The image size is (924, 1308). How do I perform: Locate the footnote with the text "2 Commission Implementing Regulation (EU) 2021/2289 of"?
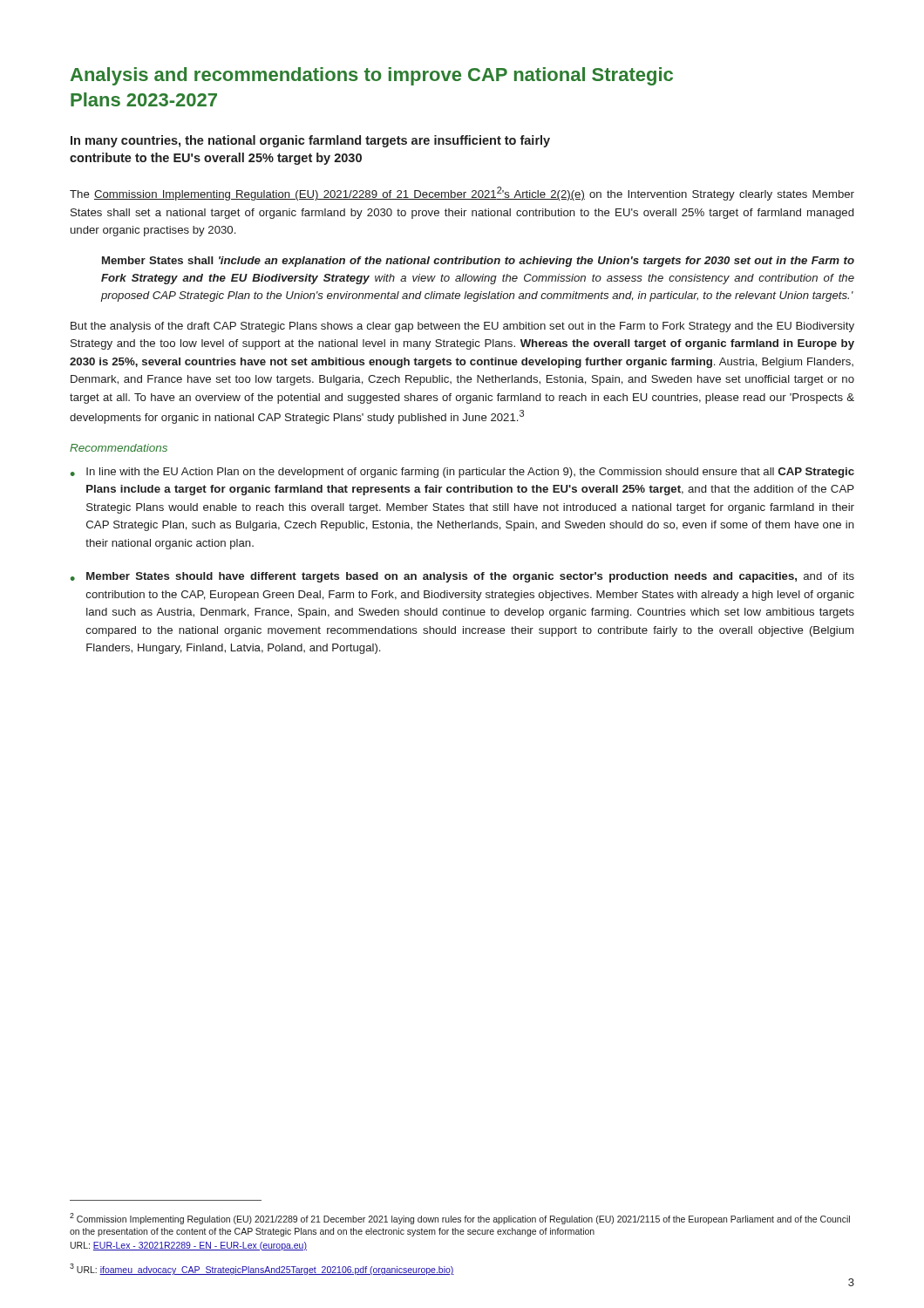pyautogui.click(x=462, y=1231)
